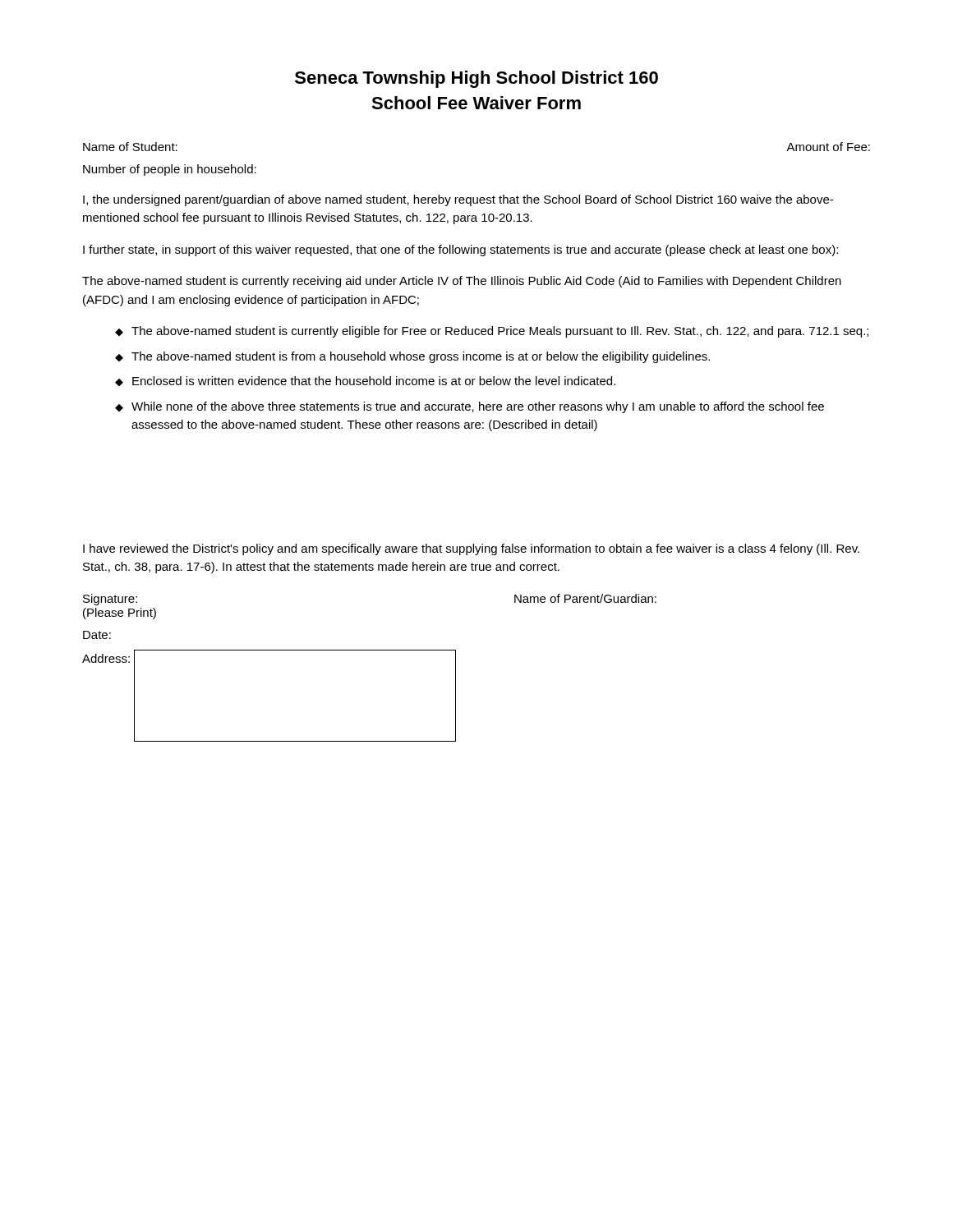Point to the block starting "Name of Parent/Guardian:"
The height and width of the screenshot is (1232, 953).
pyautogui.click(x=585, y=598)
